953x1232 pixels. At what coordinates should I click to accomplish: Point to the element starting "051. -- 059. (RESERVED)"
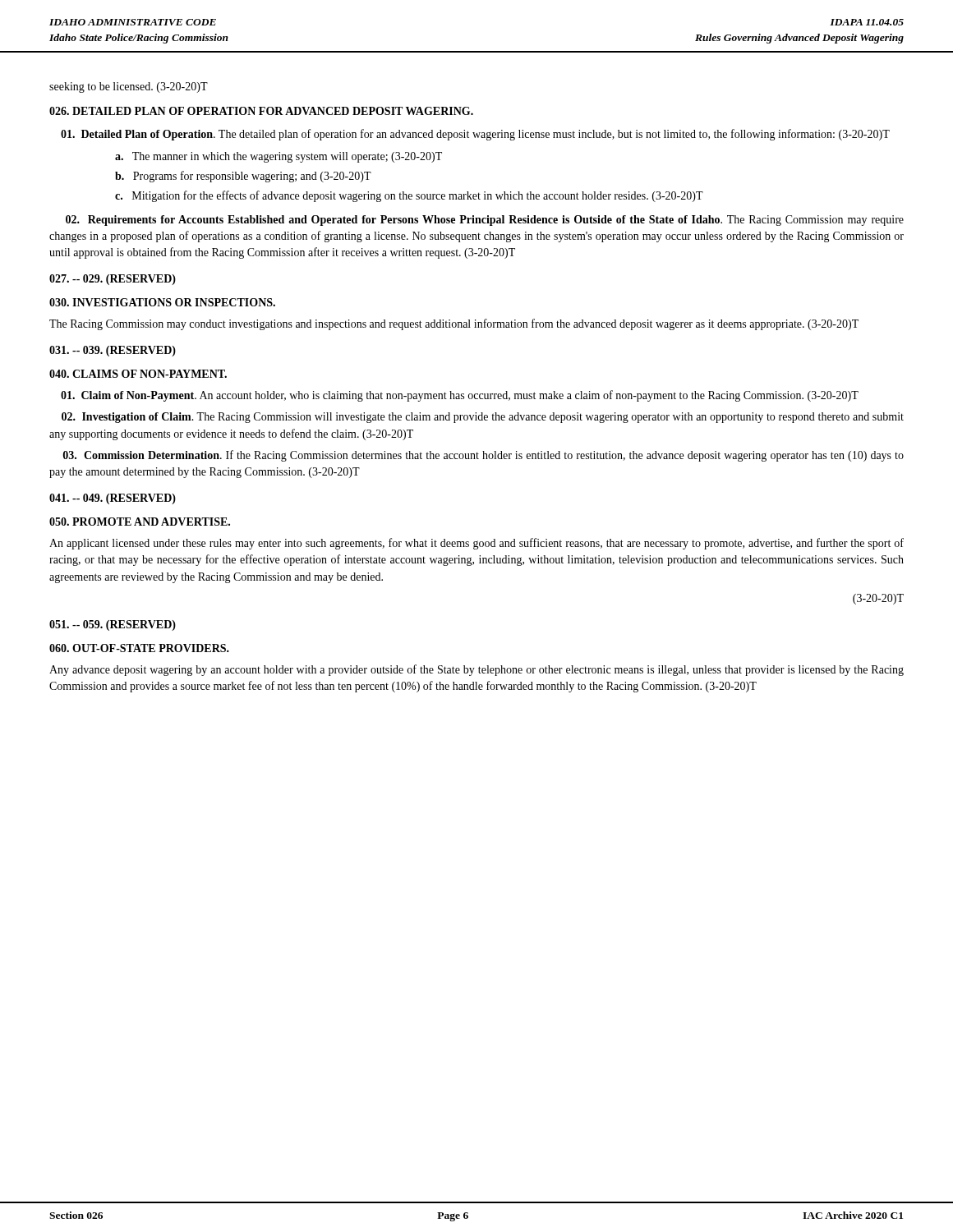(x=113, y=625)
